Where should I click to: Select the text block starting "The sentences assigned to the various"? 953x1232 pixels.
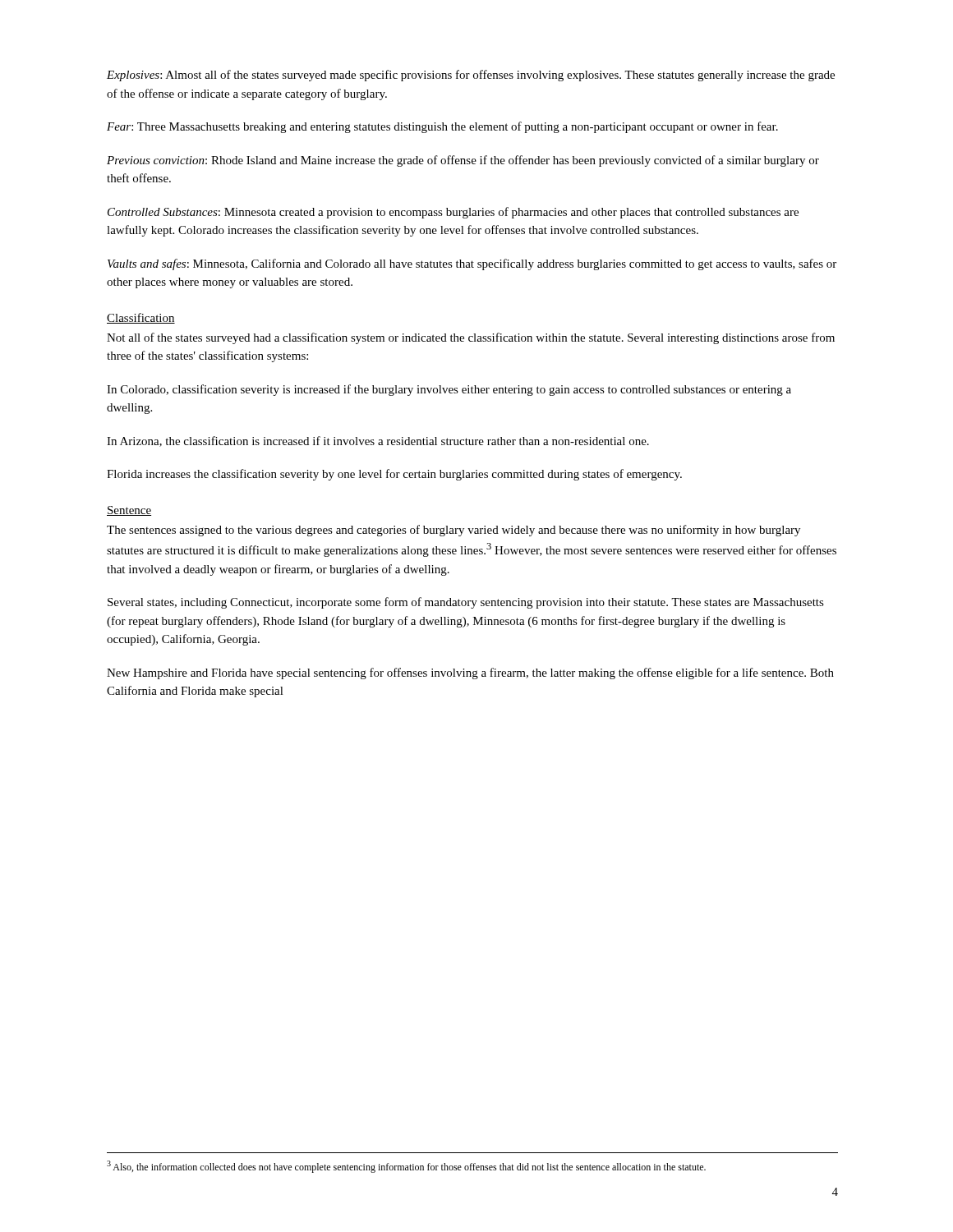point(472,549)
